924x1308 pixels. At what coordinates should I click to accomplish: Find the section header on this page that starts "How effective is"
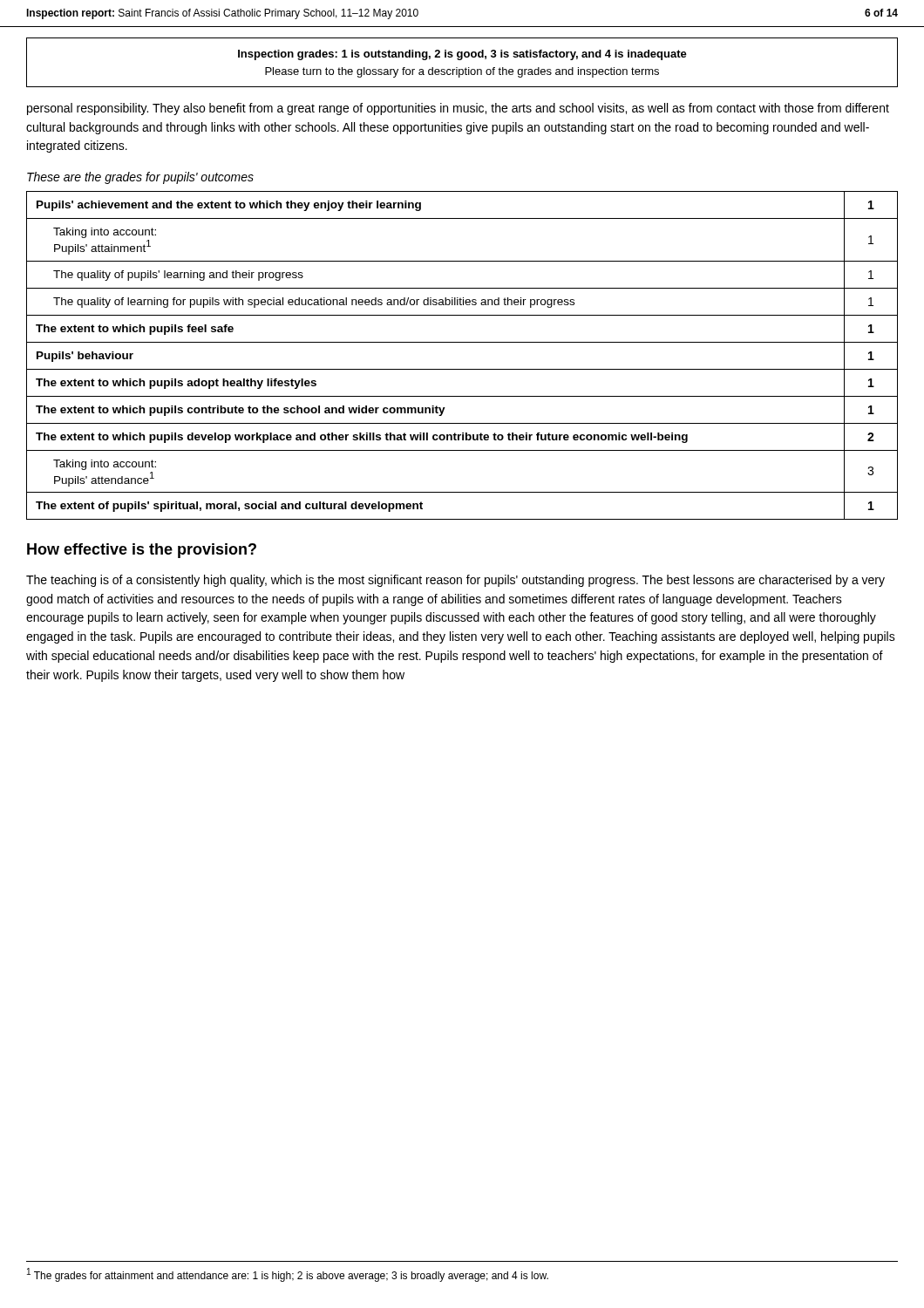(x=142, y=551)
